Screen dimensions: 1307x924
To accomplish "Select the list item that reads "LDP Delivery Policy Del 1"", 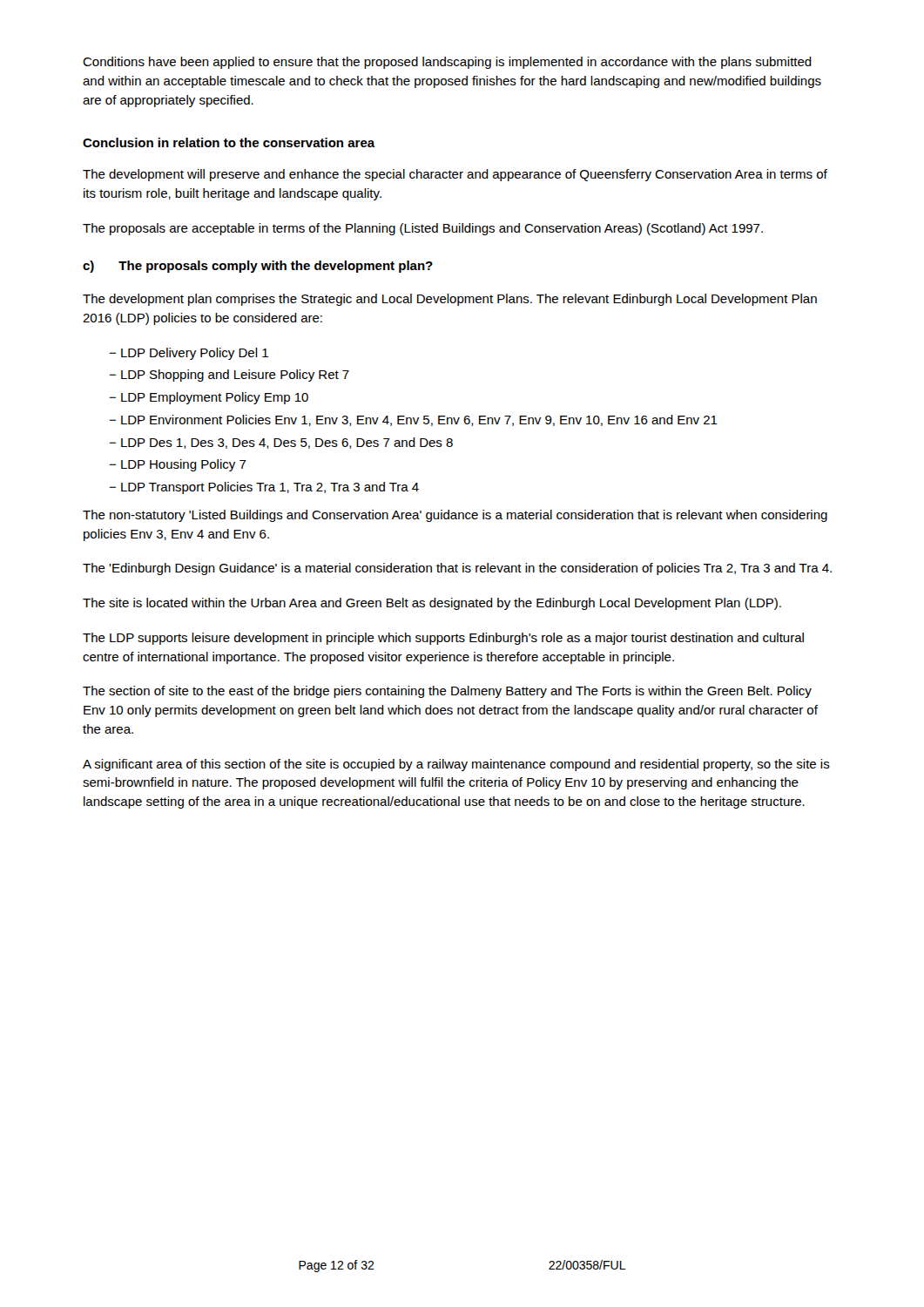I will click(194, 352).
